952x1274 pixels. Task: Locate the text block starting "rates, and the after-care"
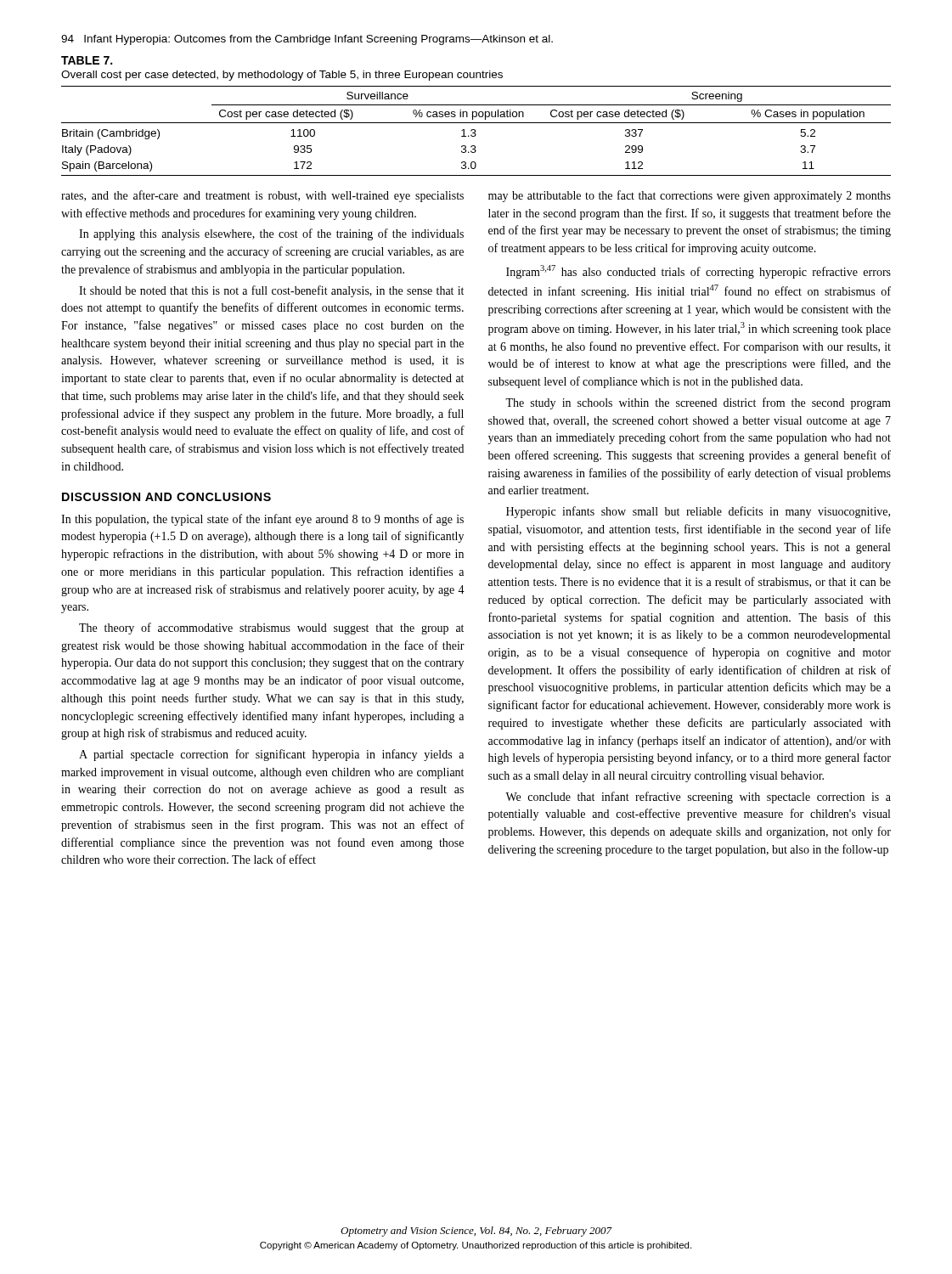coord(263,332)
